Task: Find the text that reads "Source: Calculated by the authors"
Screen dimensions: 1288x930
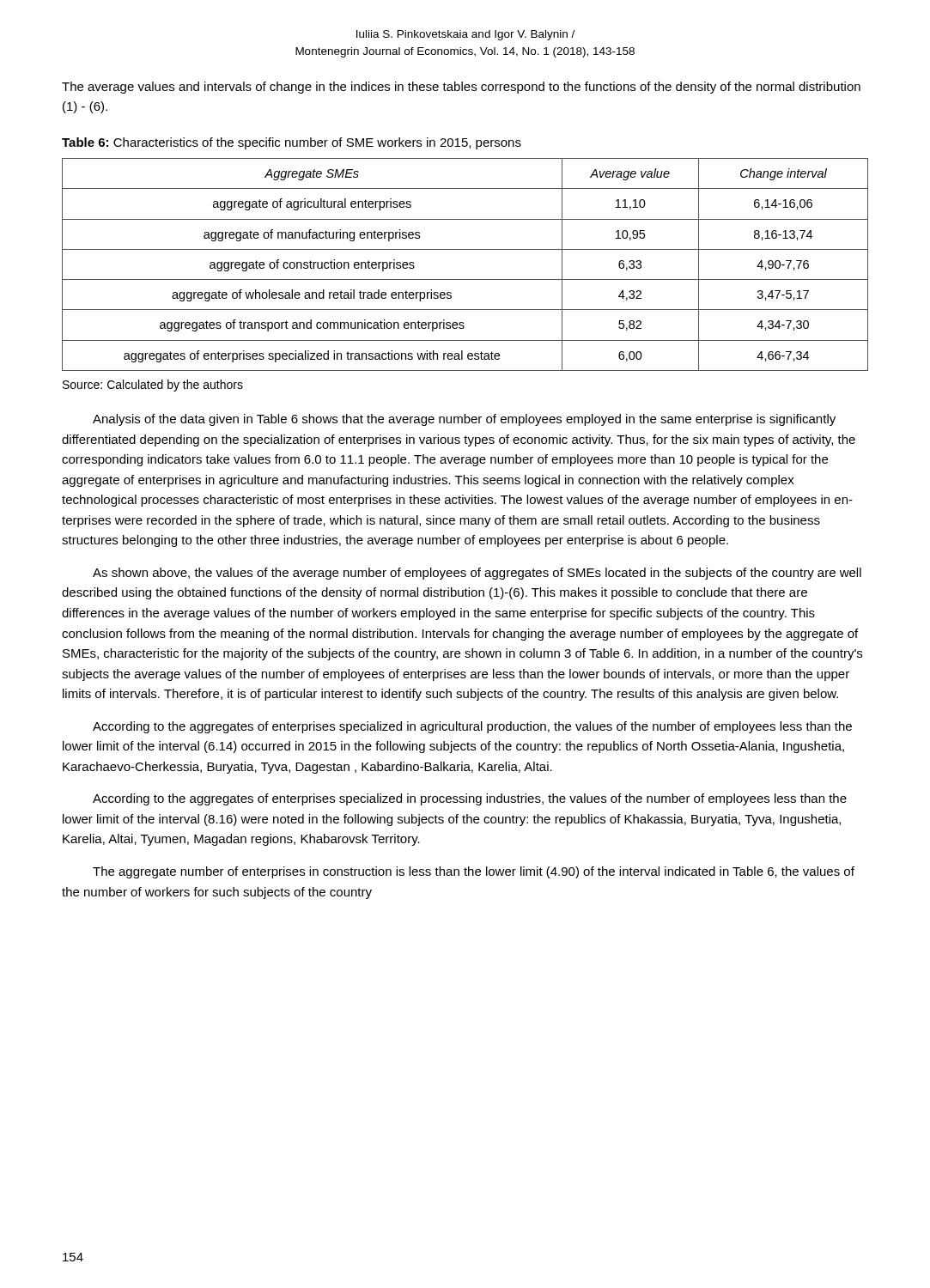Action: click(x=152, y=385)
